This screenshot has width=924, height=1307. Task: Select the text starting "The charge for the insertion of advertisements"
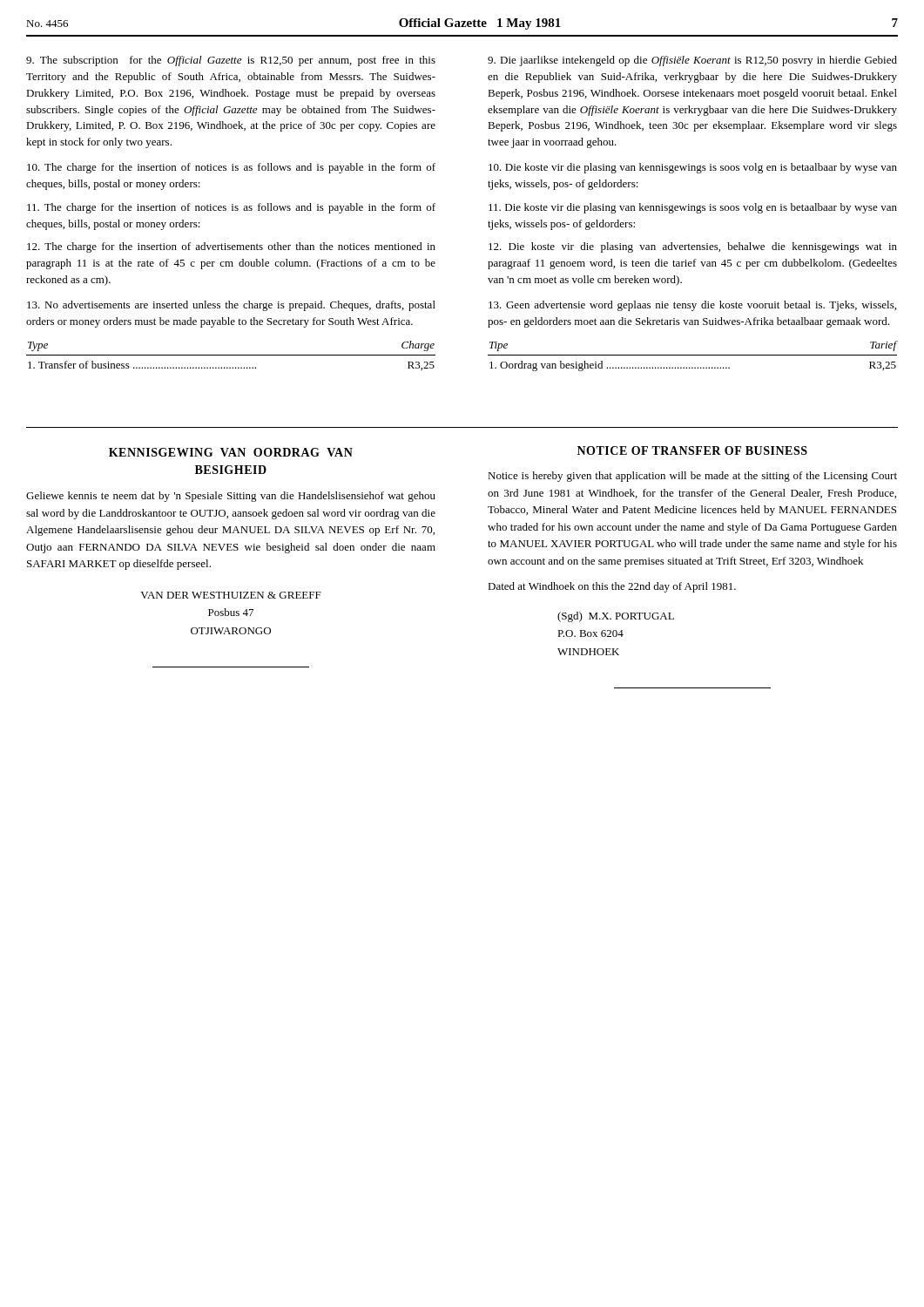point(231,263)
